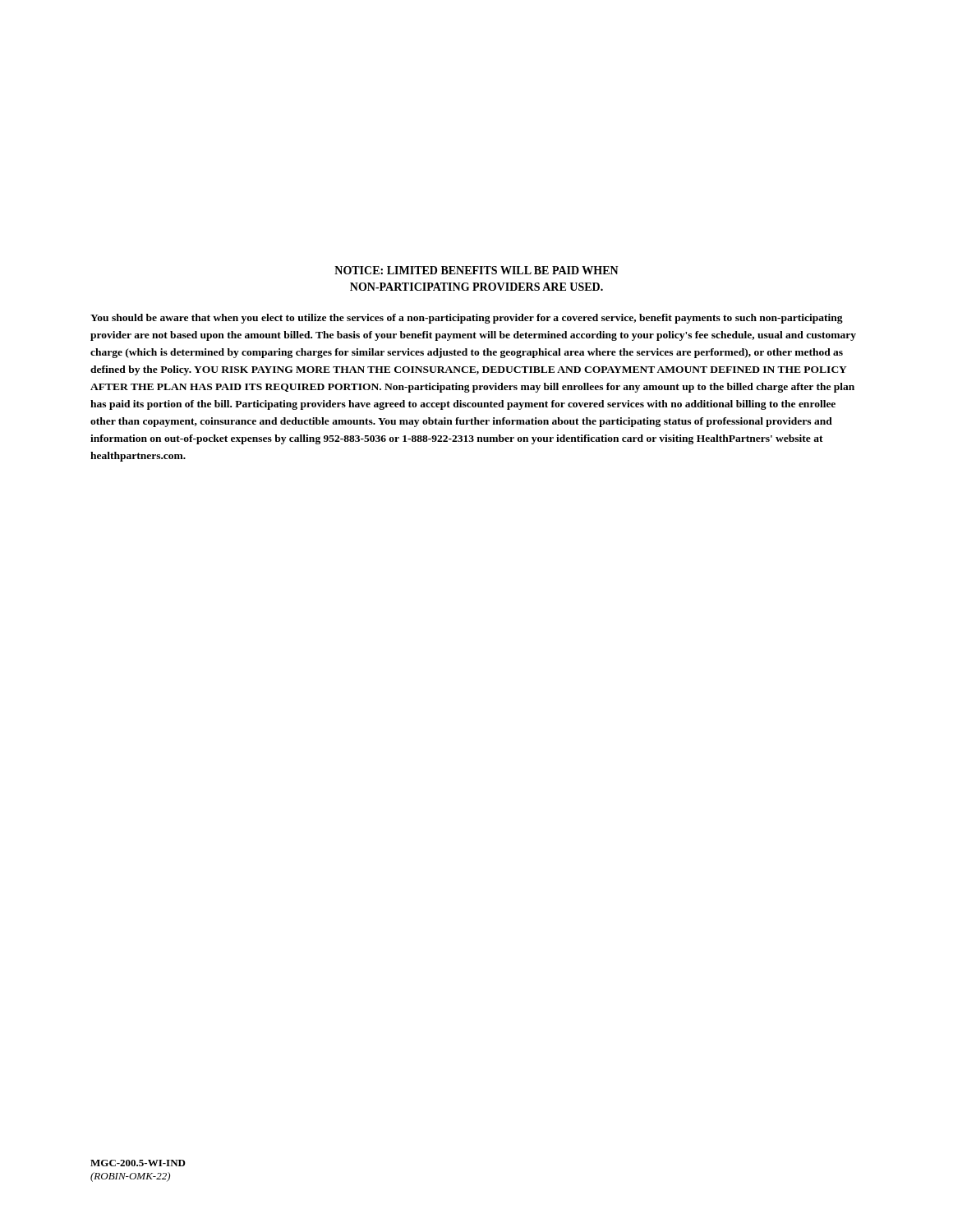Where is the title that starts "NOTICE: LIMITED BENEFITS WILL BE PAID"?

(476, 279)
